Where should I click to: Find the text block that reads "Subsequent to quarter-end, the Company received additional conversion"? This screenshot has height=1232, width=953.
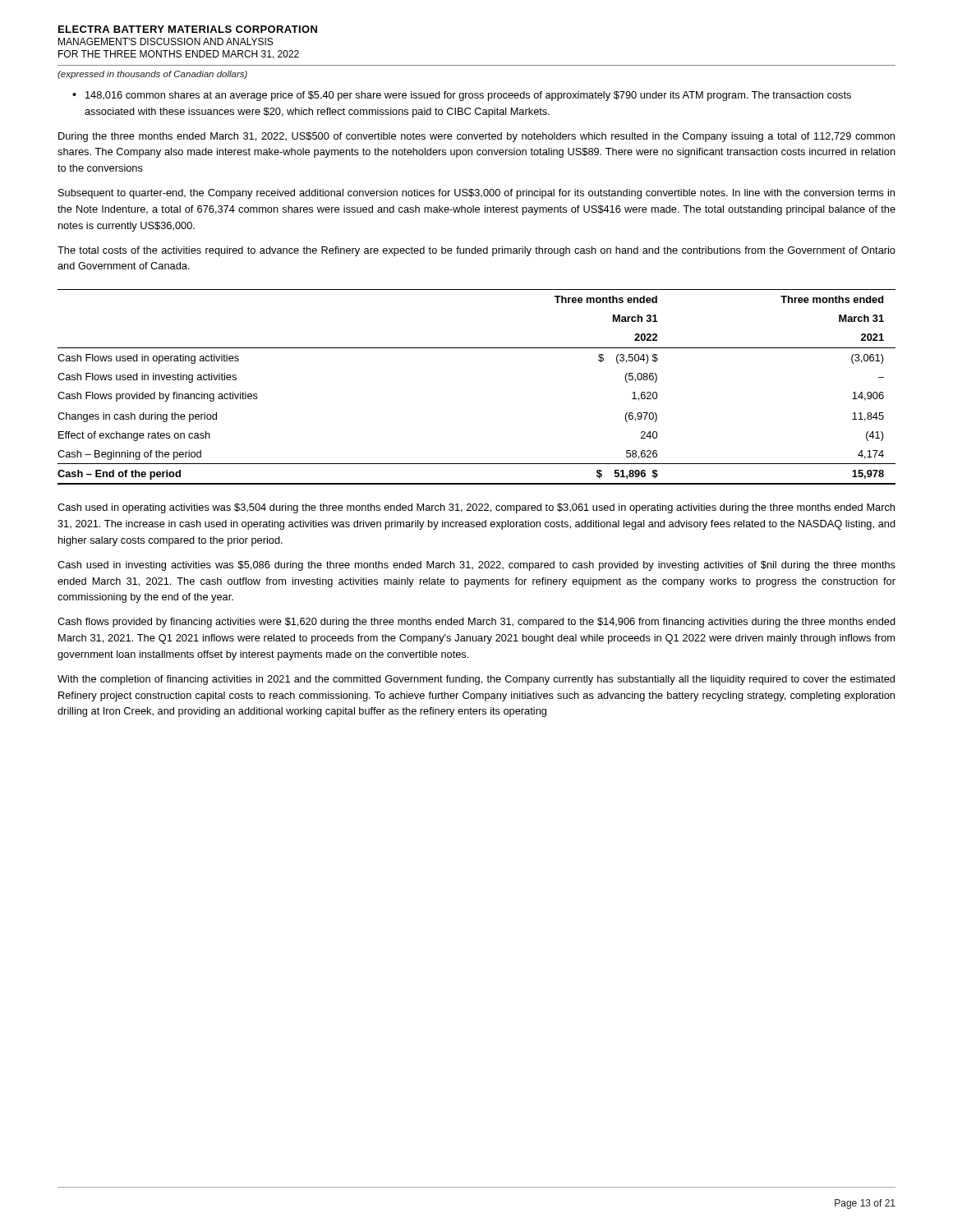click(x=476, y=209)
